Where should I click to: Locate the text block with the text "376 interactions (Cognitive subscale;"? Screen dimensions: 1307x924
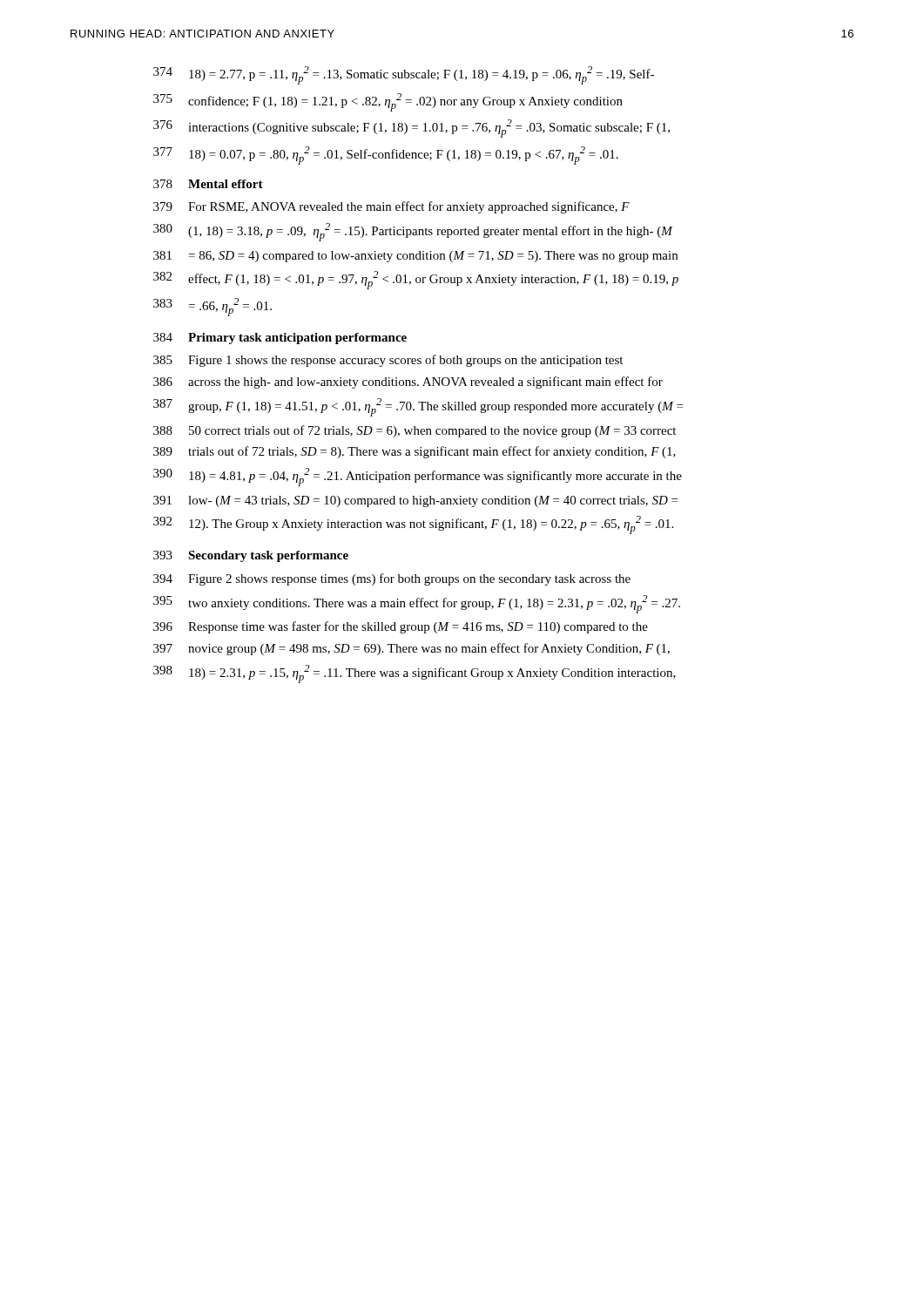pyautogui.click(x=484, y=128)
